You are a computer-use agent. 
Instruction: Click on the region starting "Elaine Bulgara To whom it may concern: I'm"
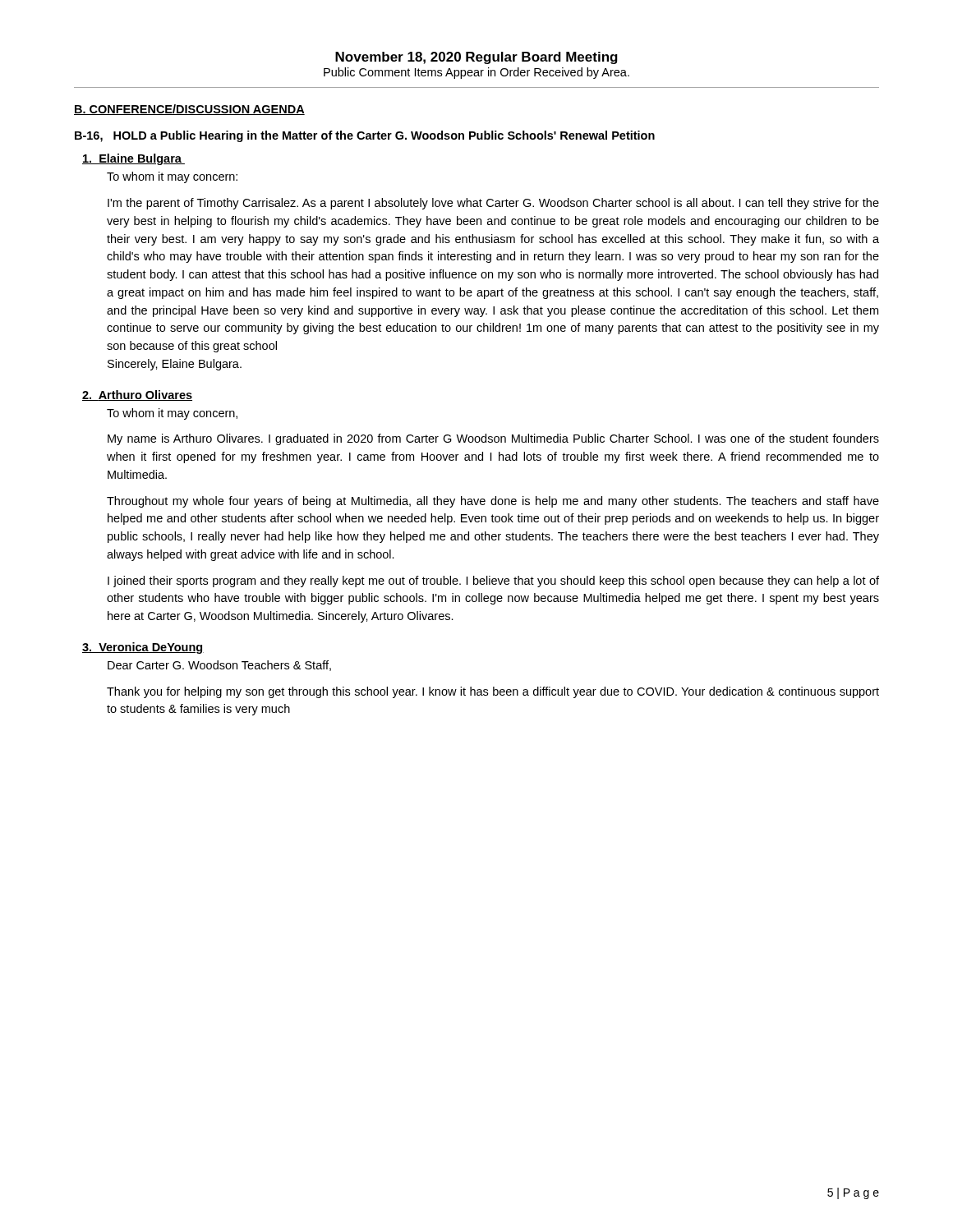click(x=481, y=263)
